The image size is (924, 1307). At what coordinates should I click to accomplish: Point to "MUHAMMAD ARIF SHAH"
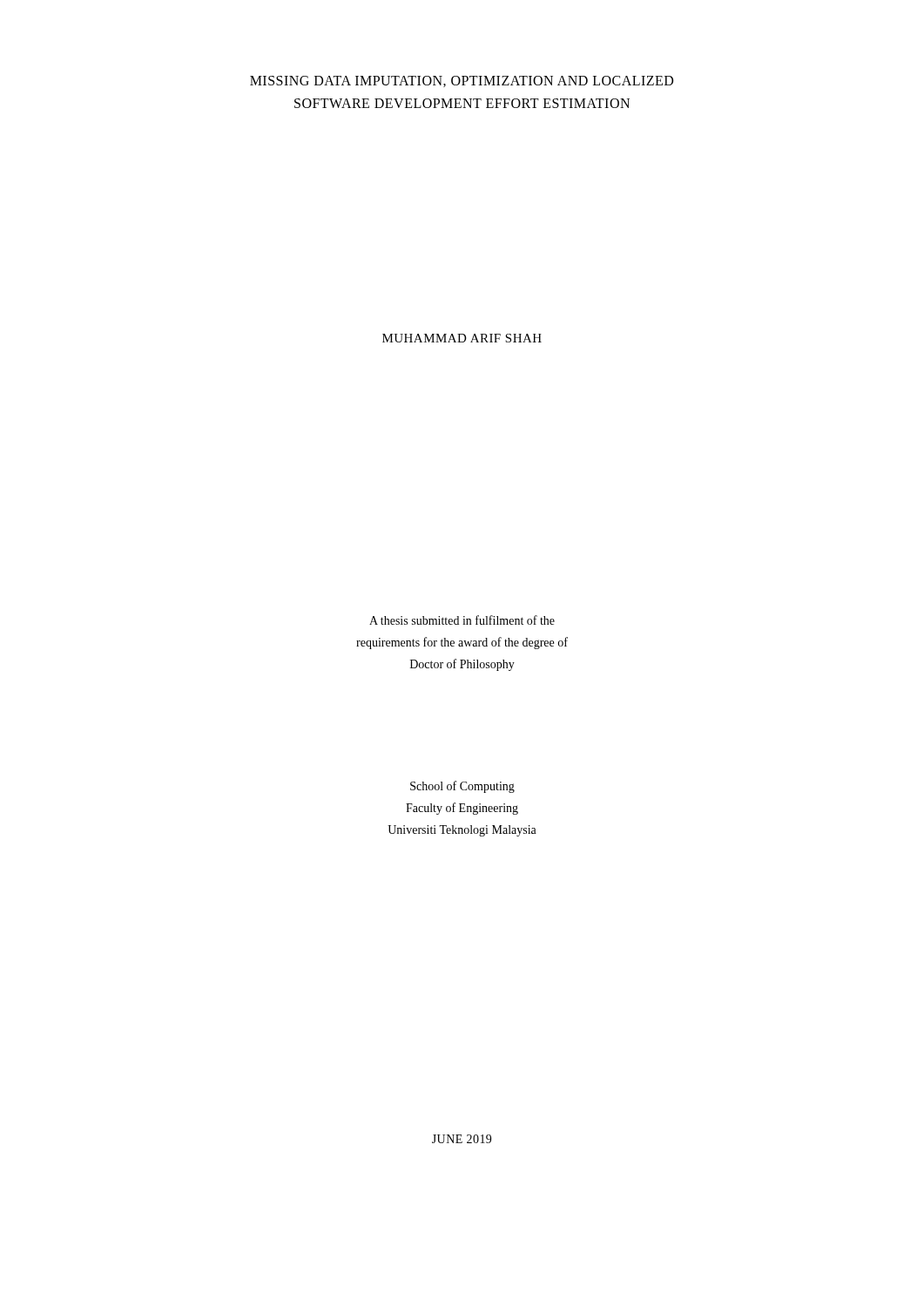point(462,338)
